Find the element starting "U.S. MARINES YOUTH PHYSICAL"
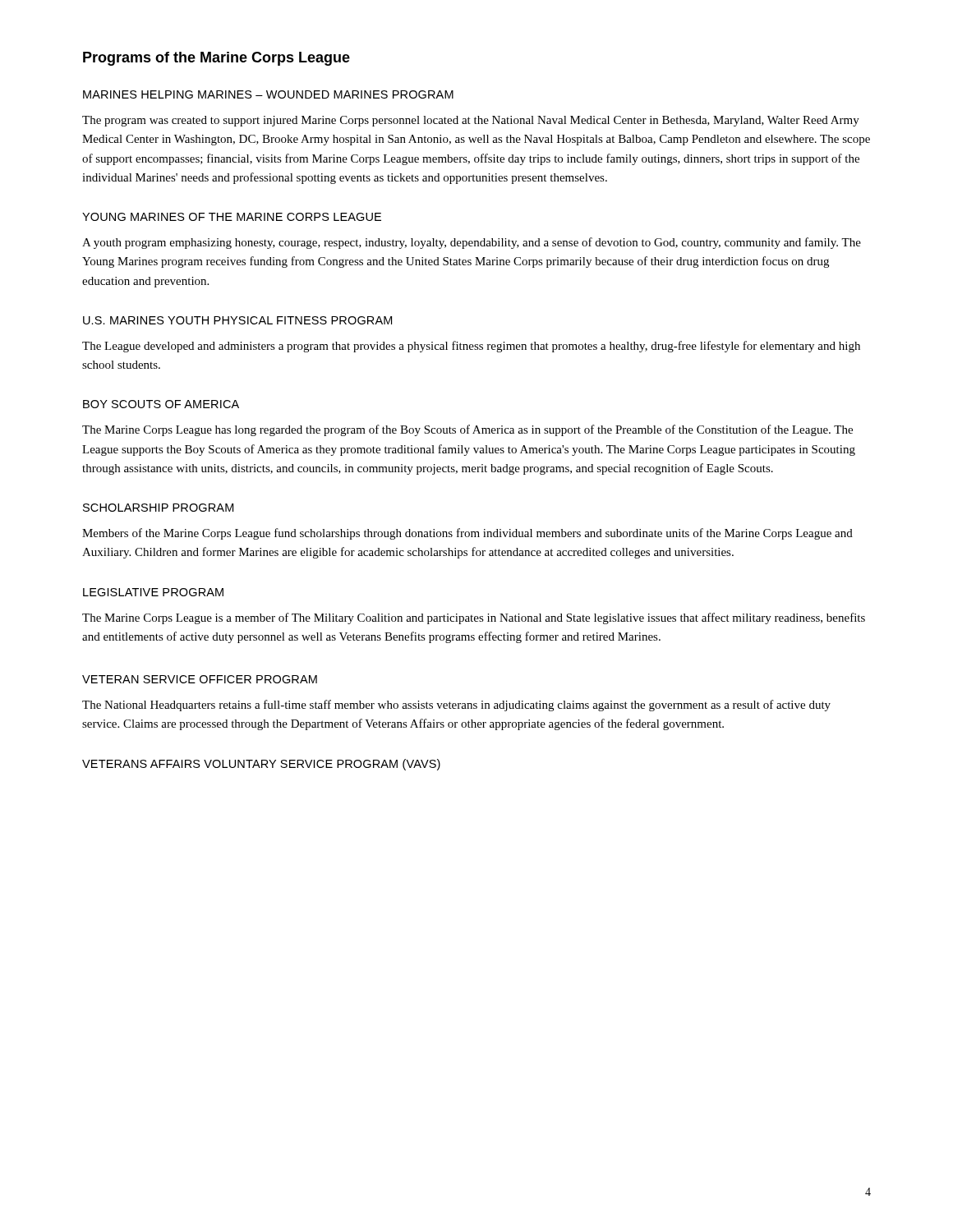This screenshot has width=953, height=1232. point(238,320)
